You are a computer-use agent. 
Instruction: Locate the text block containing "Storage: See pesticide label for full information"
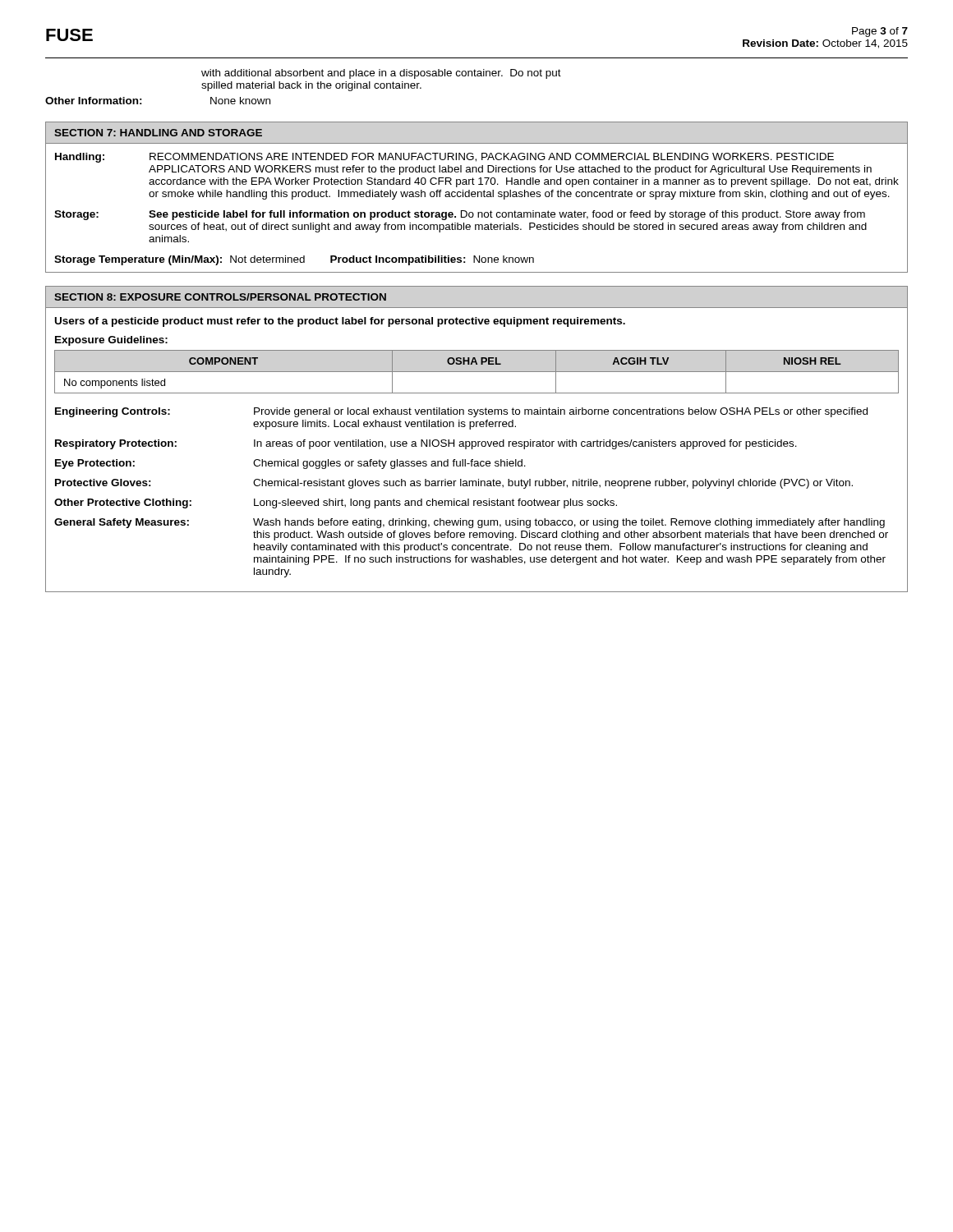click(476, 226)
